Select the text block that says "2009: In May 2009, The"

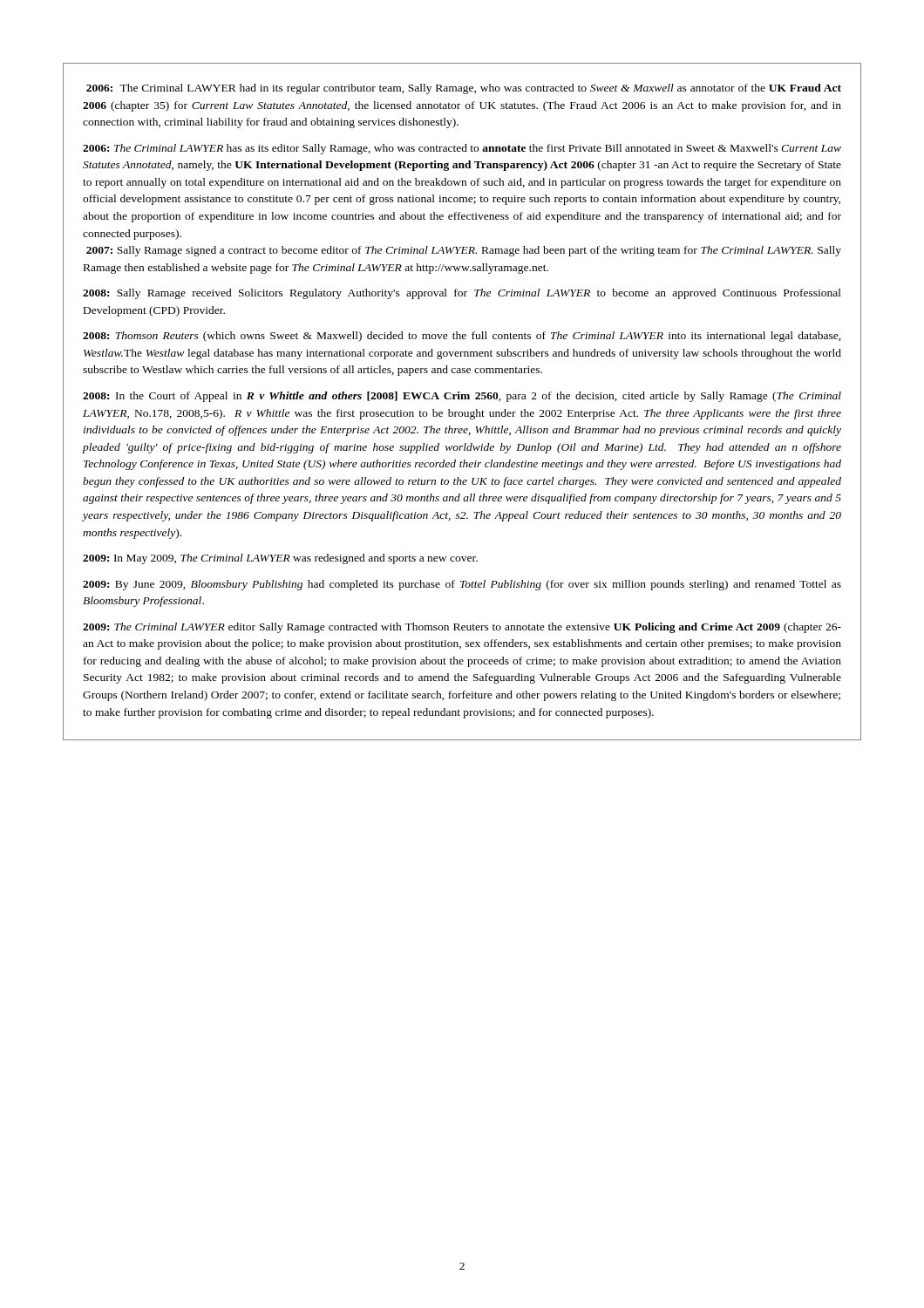tap(280, 558)
